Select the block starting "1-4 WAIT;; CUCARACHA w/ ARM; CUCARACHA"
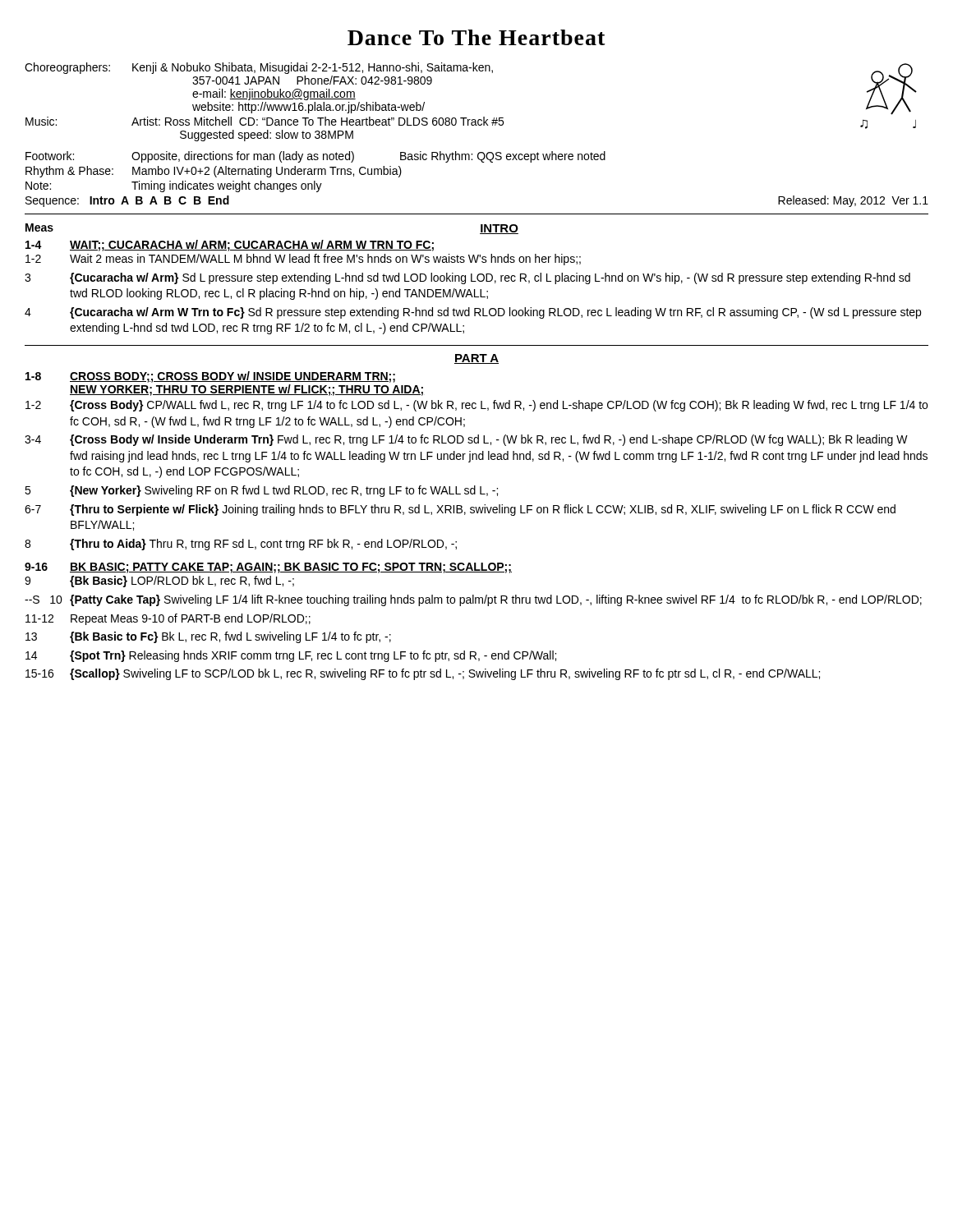 pos(230,245)
